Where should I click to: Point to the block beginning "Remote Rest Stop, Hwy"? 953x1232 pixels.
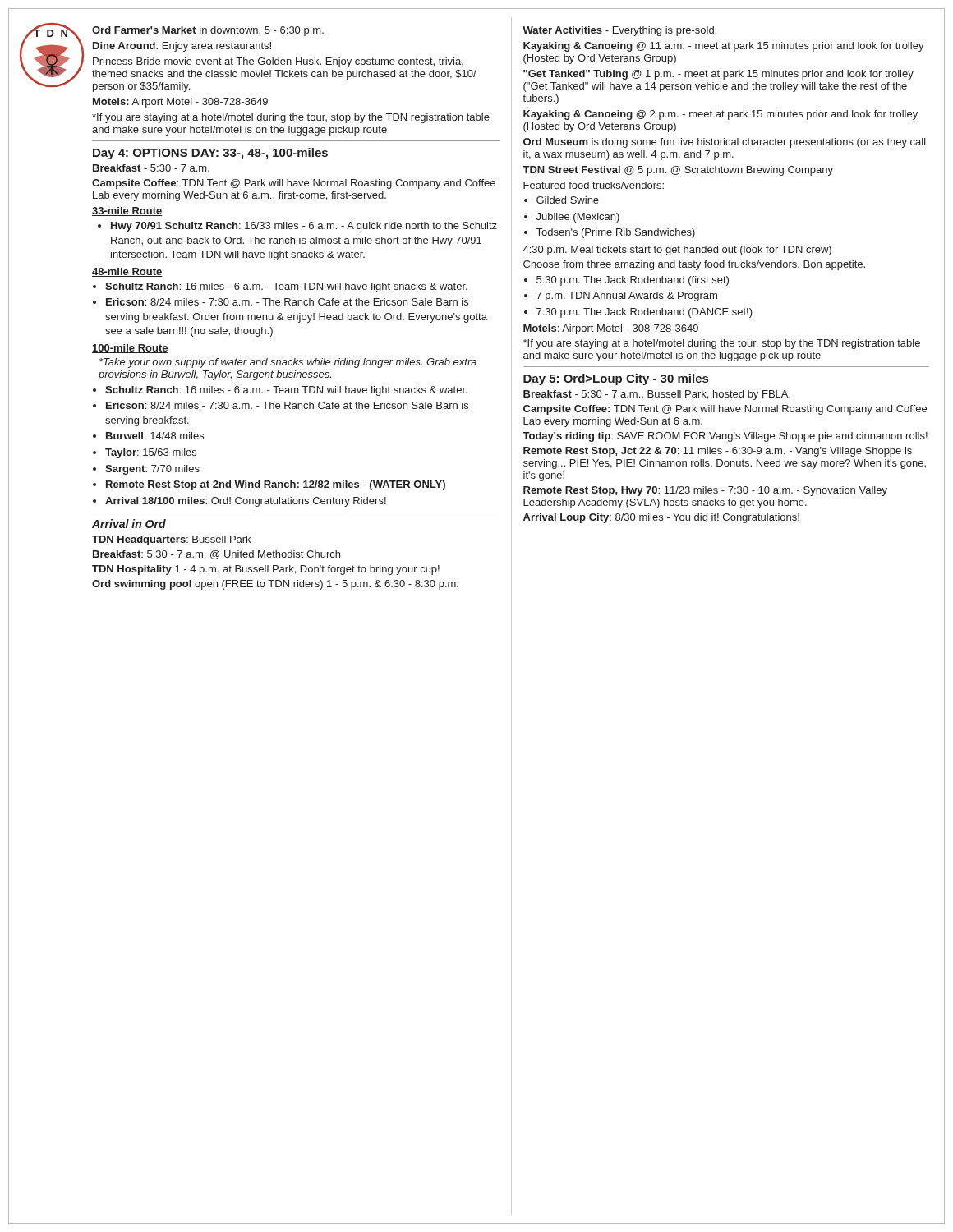(x=705, y=496)
